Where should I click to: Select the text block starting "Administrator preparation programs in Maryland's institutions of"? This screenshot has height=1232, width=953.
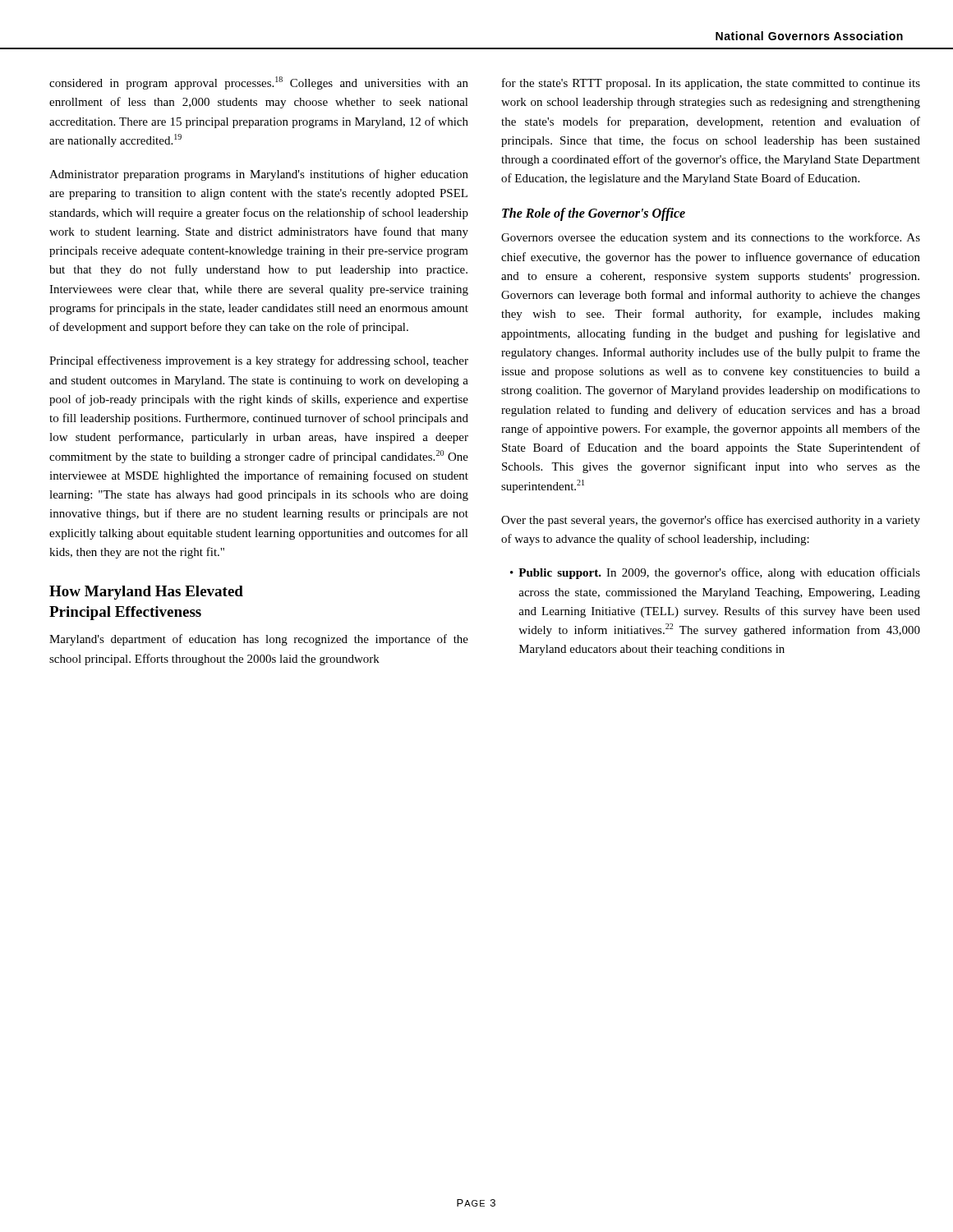point(259,251)
